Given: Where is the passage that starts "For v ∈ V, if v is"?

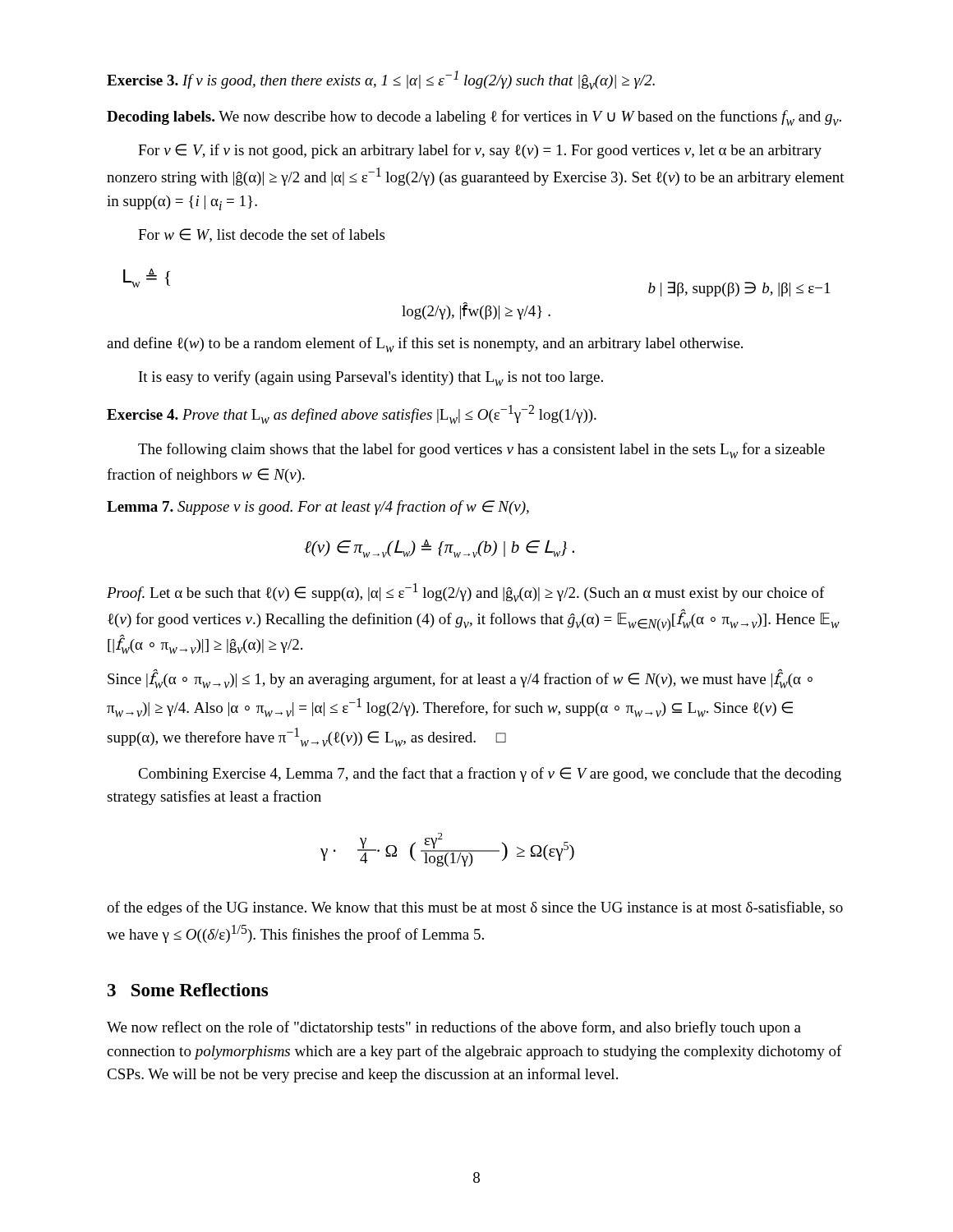Looking at the screenshot, I should point(475,177).
